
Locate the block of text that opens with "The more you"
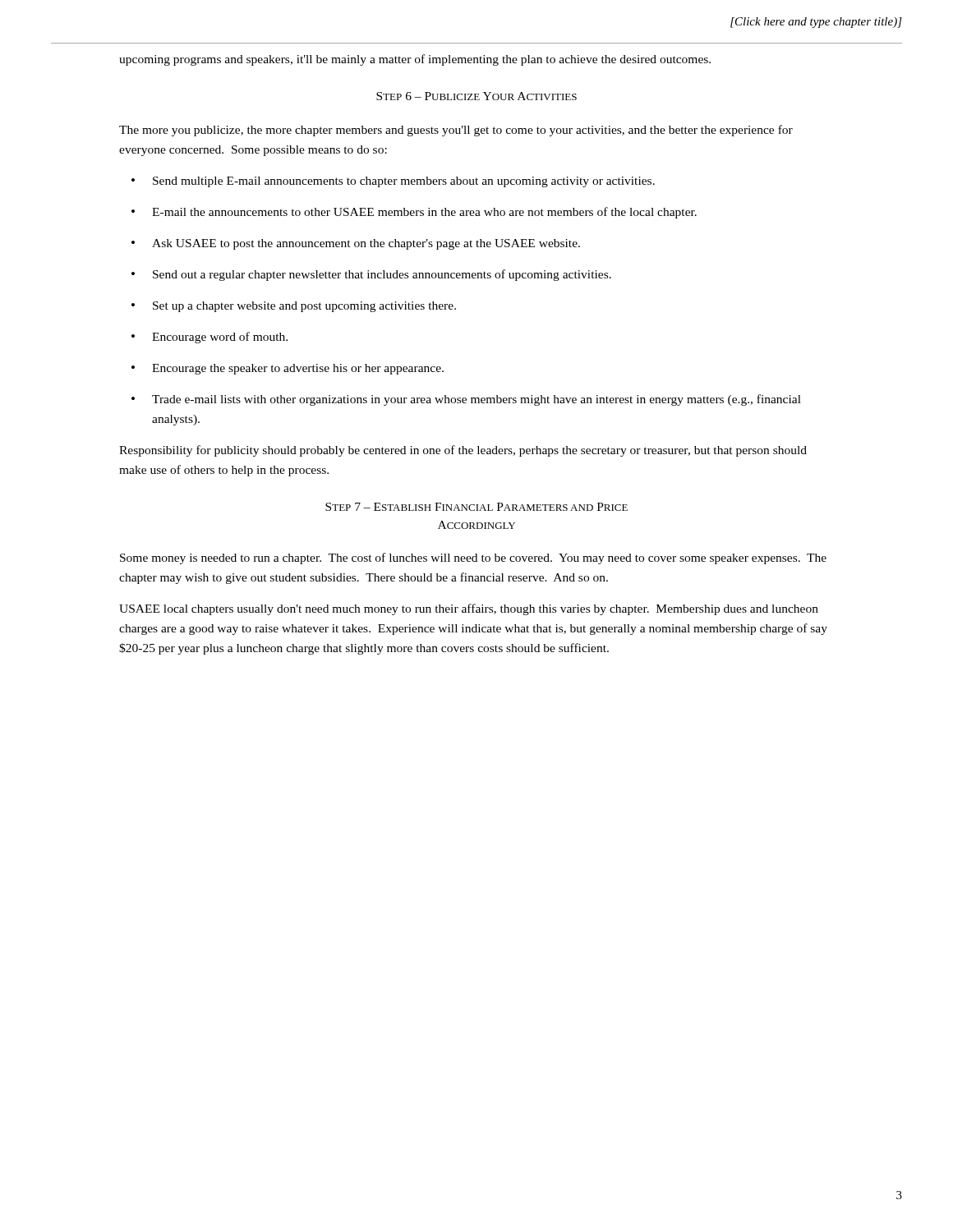click(456, 139)
